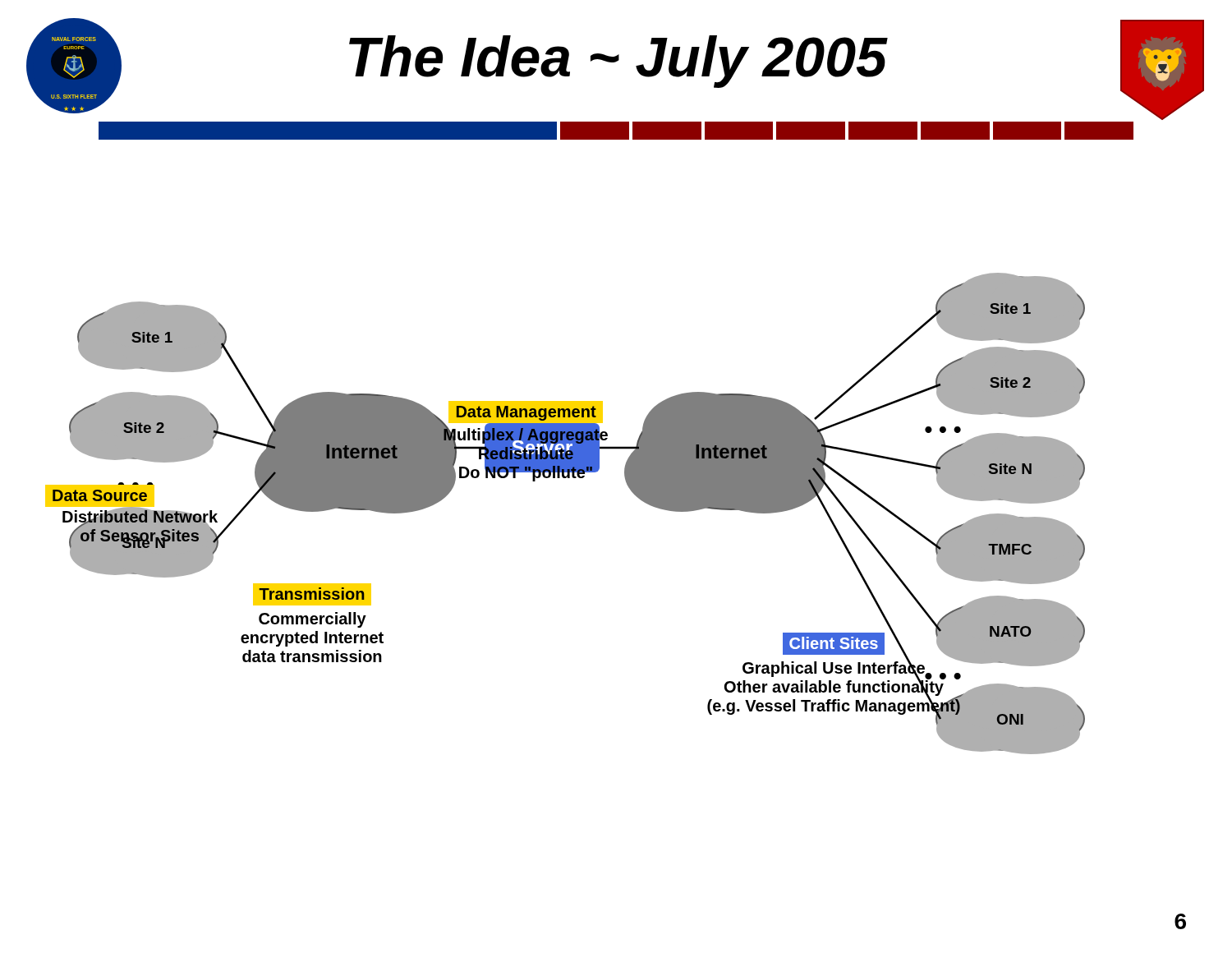Select the text block starting "Multiplex / AggregateRedistributeDo NOT "pollute""
The height and width of the screenshot is (953, 1232).
point(526,454)
